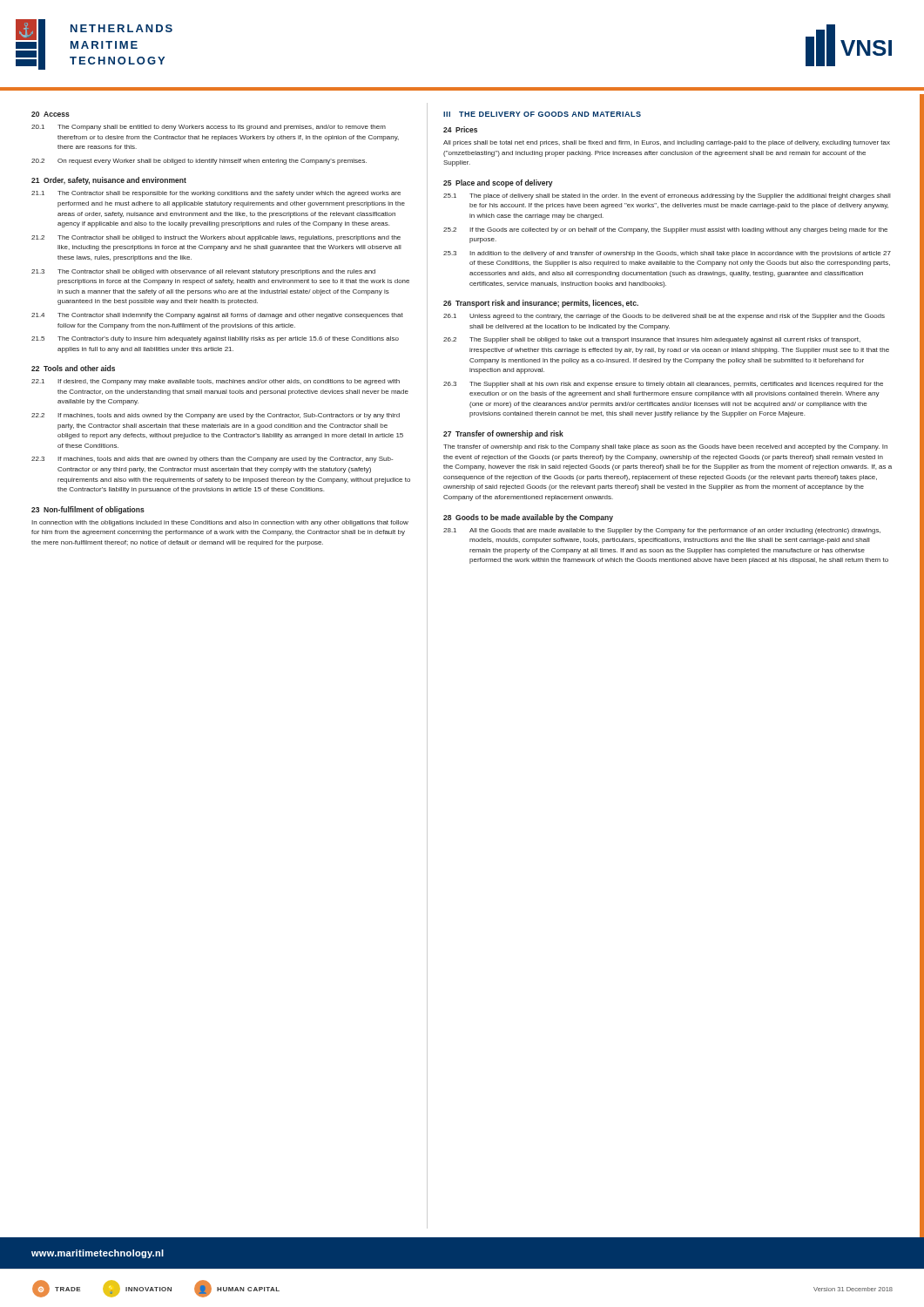Where is the passage that starts "The transfer of ownership and"?
The width and height of the screenshot is (924, 1307).
tap(668, 472)
